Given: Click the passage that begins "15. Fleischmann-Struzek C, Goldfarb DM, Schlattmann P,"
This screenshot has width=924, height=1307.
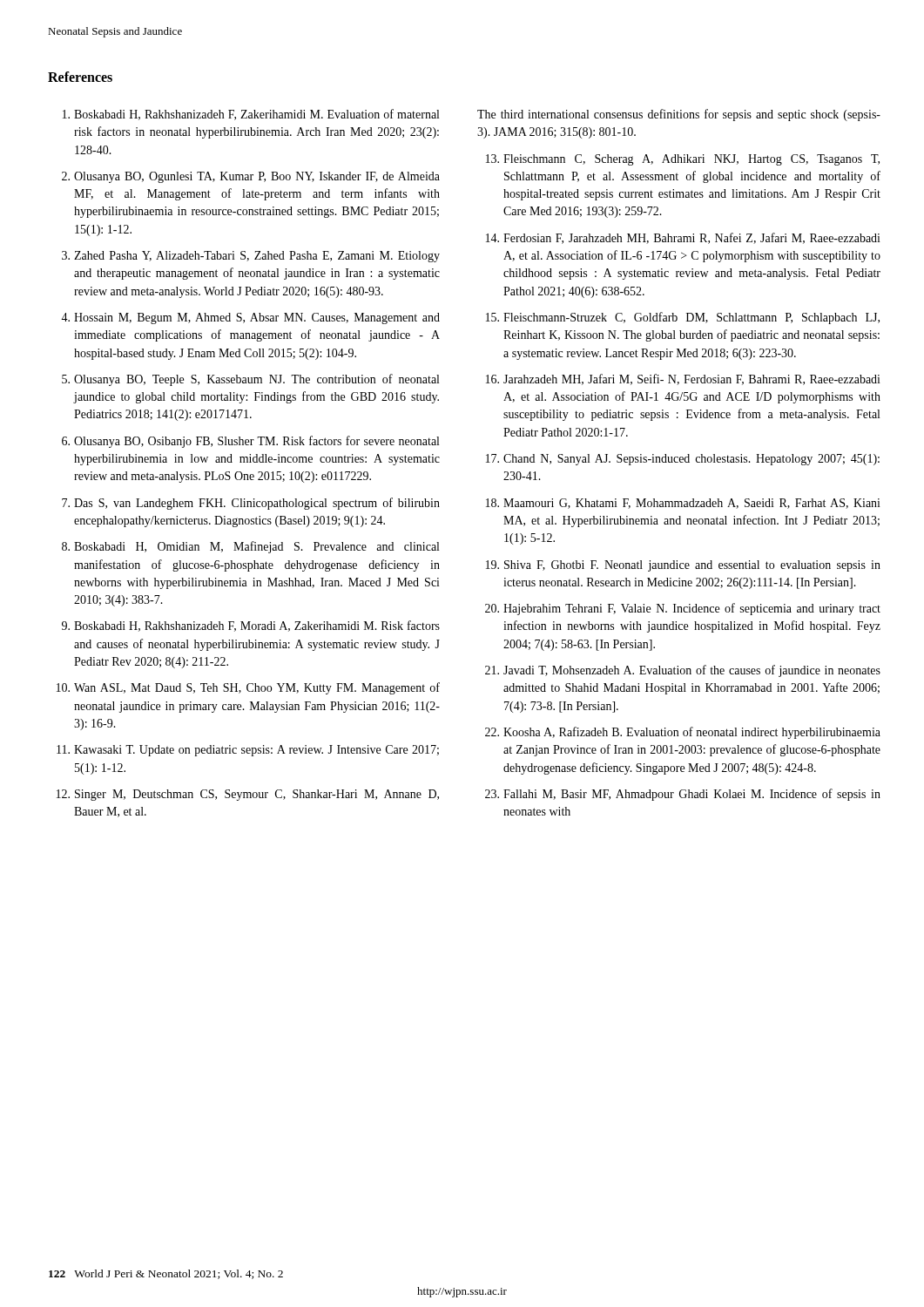Looking at the screenshot, I should 679,336.
